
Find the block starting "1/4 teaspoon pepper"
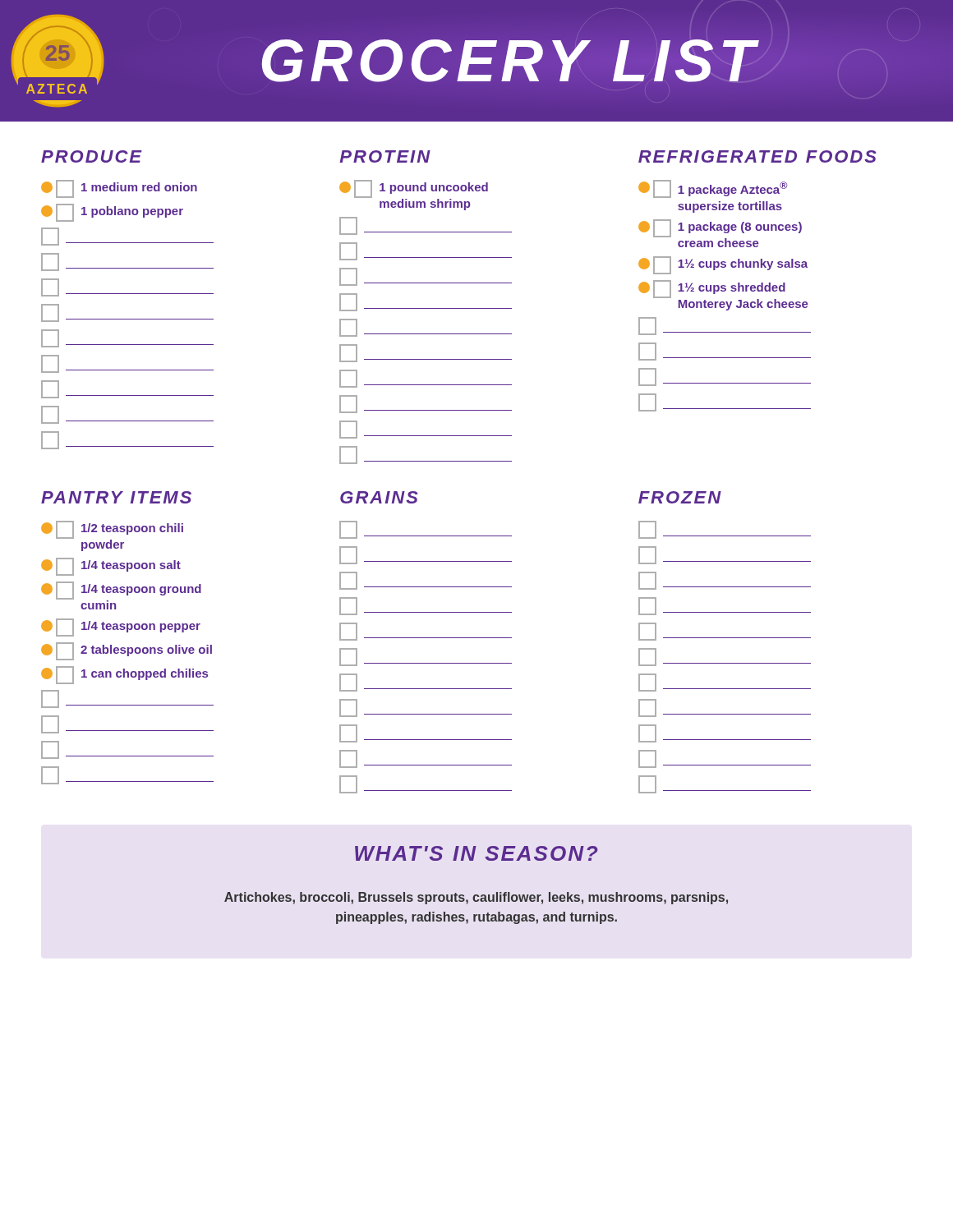pyautogui.click(x=121, y=627)
